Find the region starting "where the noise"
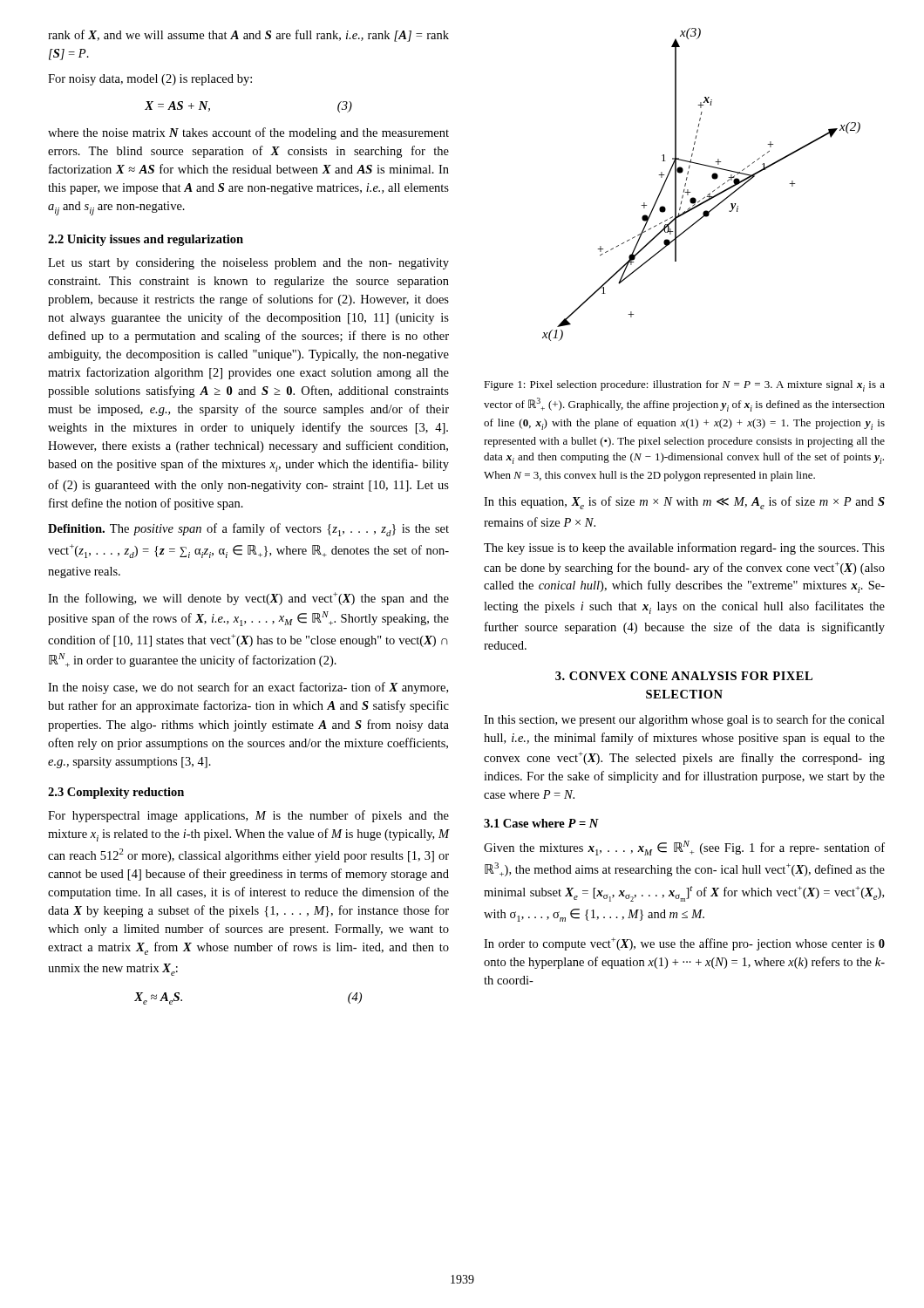Image resolution: width=924 pixels, height=1308 pixels. [x=248, y=171]
